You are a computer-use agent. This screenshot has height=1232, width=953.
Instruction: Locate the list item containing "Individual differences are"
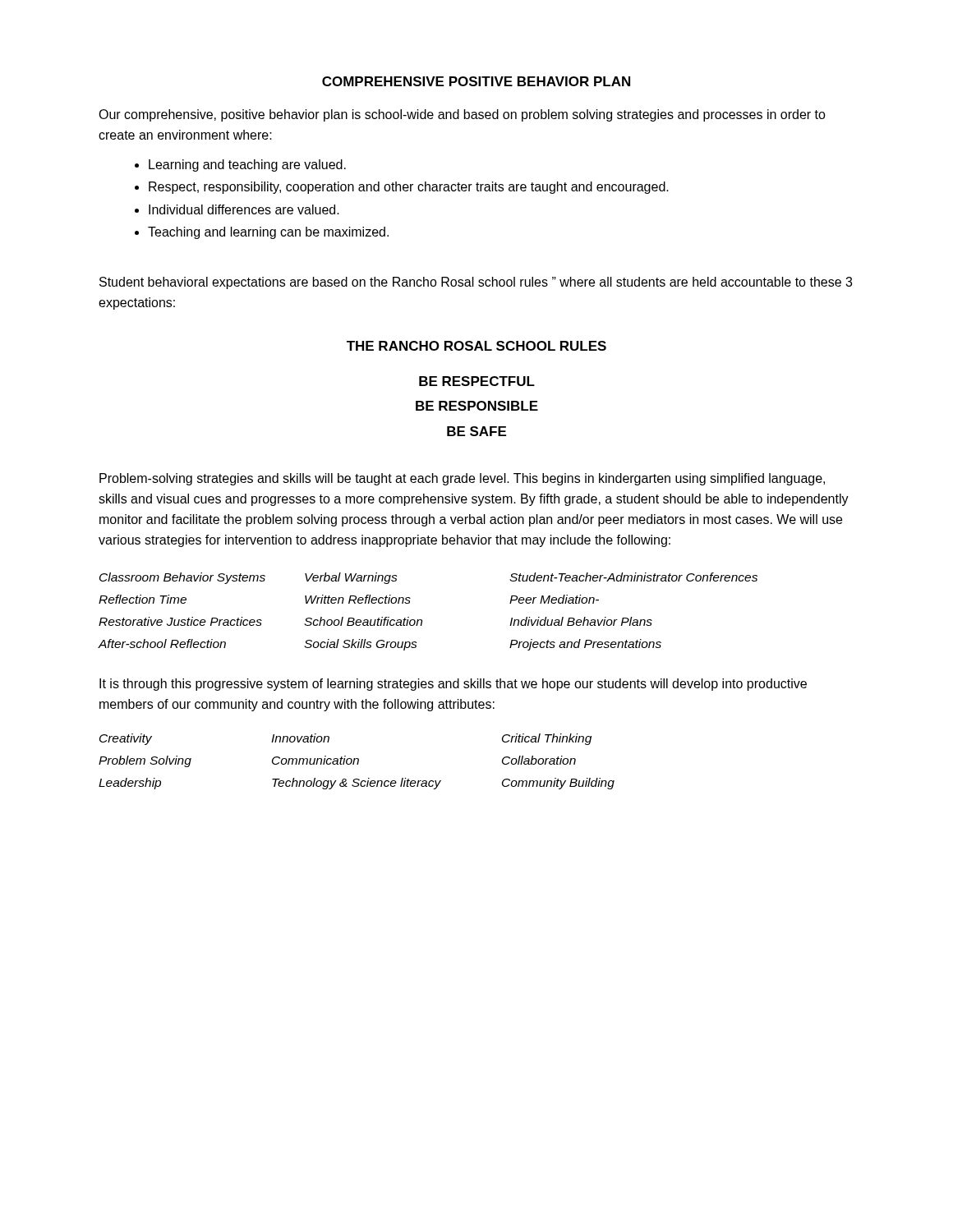[244, 210]
